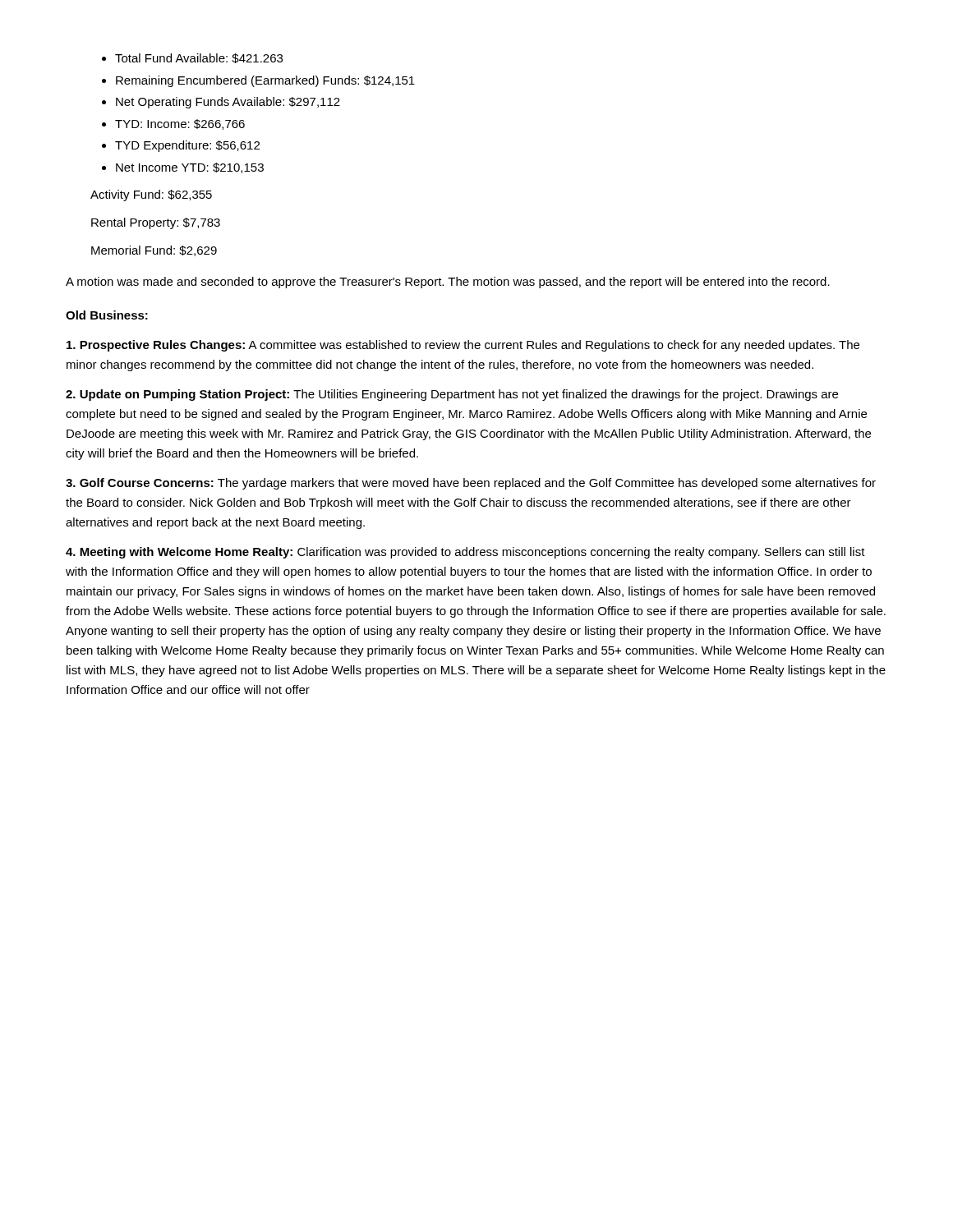Where is the passage that starts "A motion was made"?
This screenshot has height=1232, width=953.
point(448,281)
